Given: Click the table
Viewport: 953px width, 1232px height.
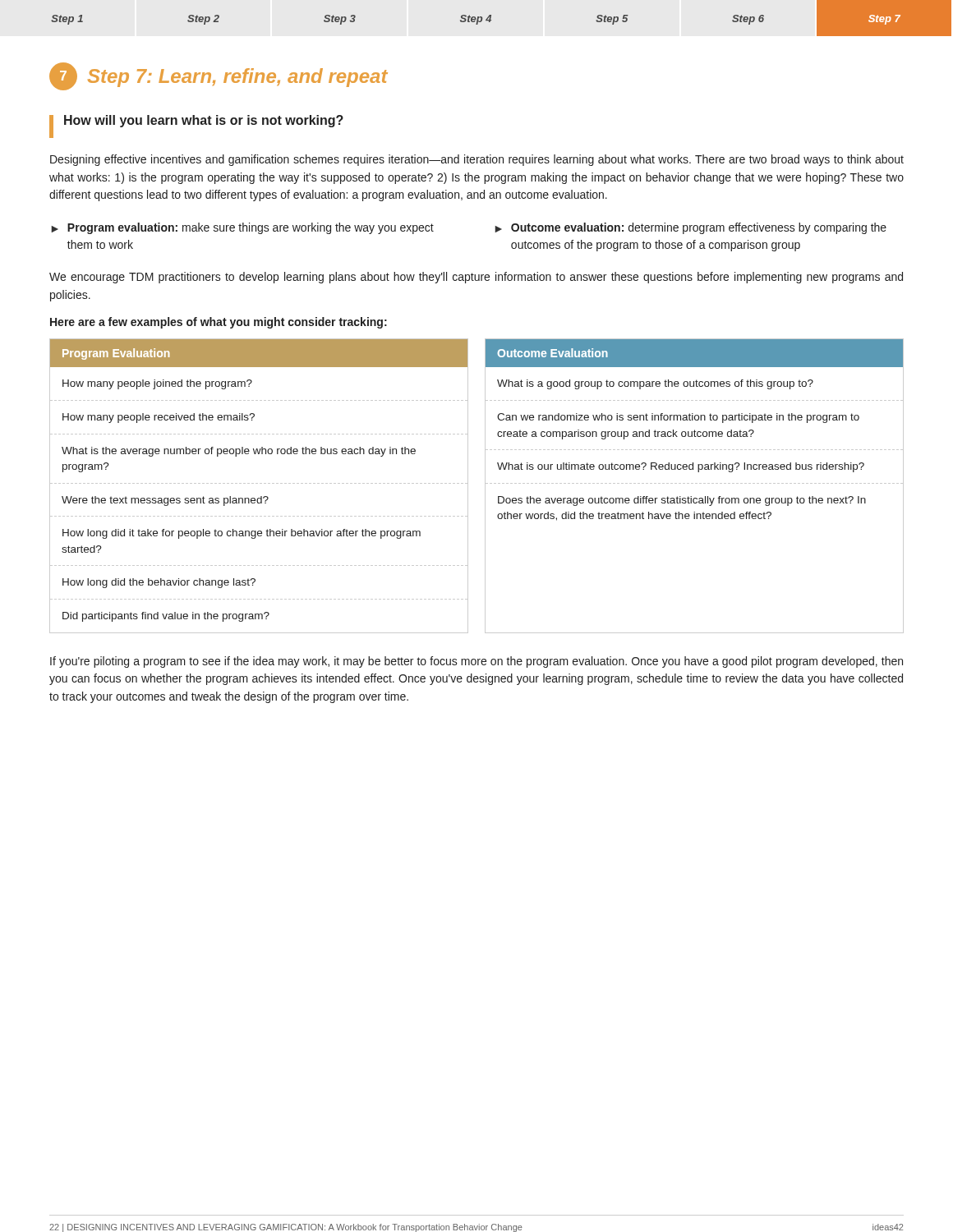Looking at the screenshot, I should tap(476, 486).
